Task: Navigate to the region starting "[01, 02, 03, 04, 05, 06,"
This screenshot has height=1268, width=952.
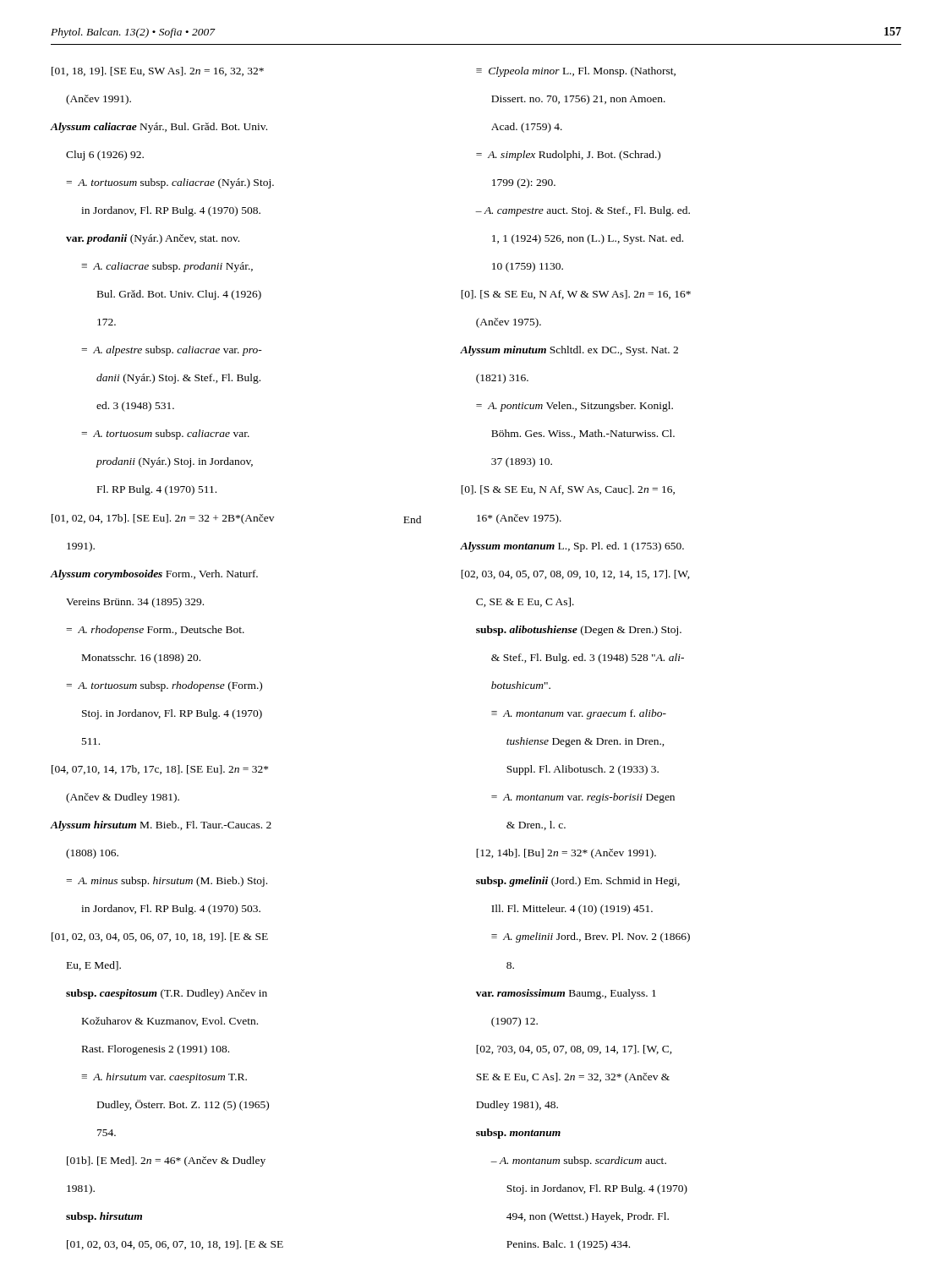Action: [x=237, y=1098]
